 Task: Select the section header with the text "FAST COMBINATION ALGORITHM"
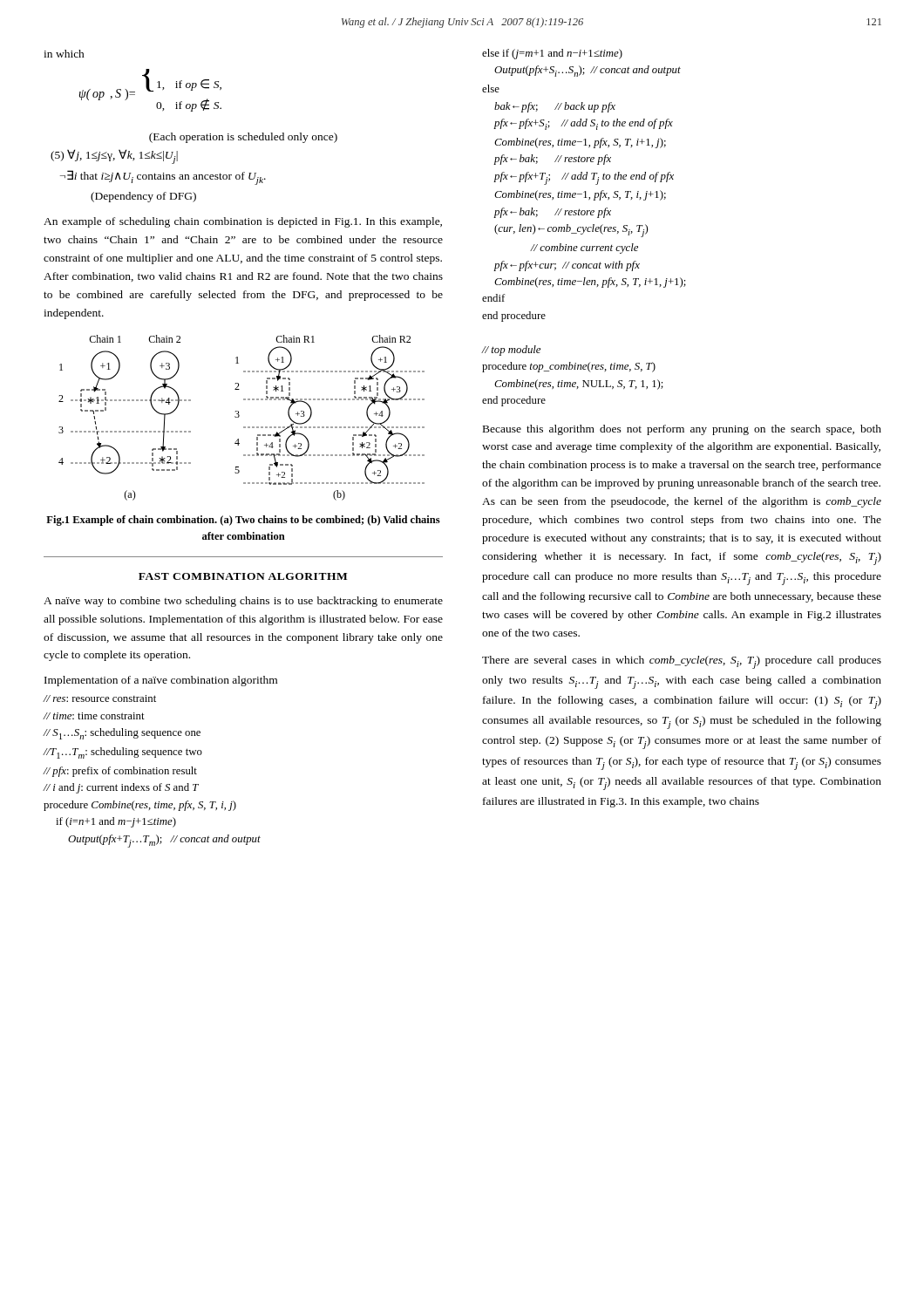[243, 576]
